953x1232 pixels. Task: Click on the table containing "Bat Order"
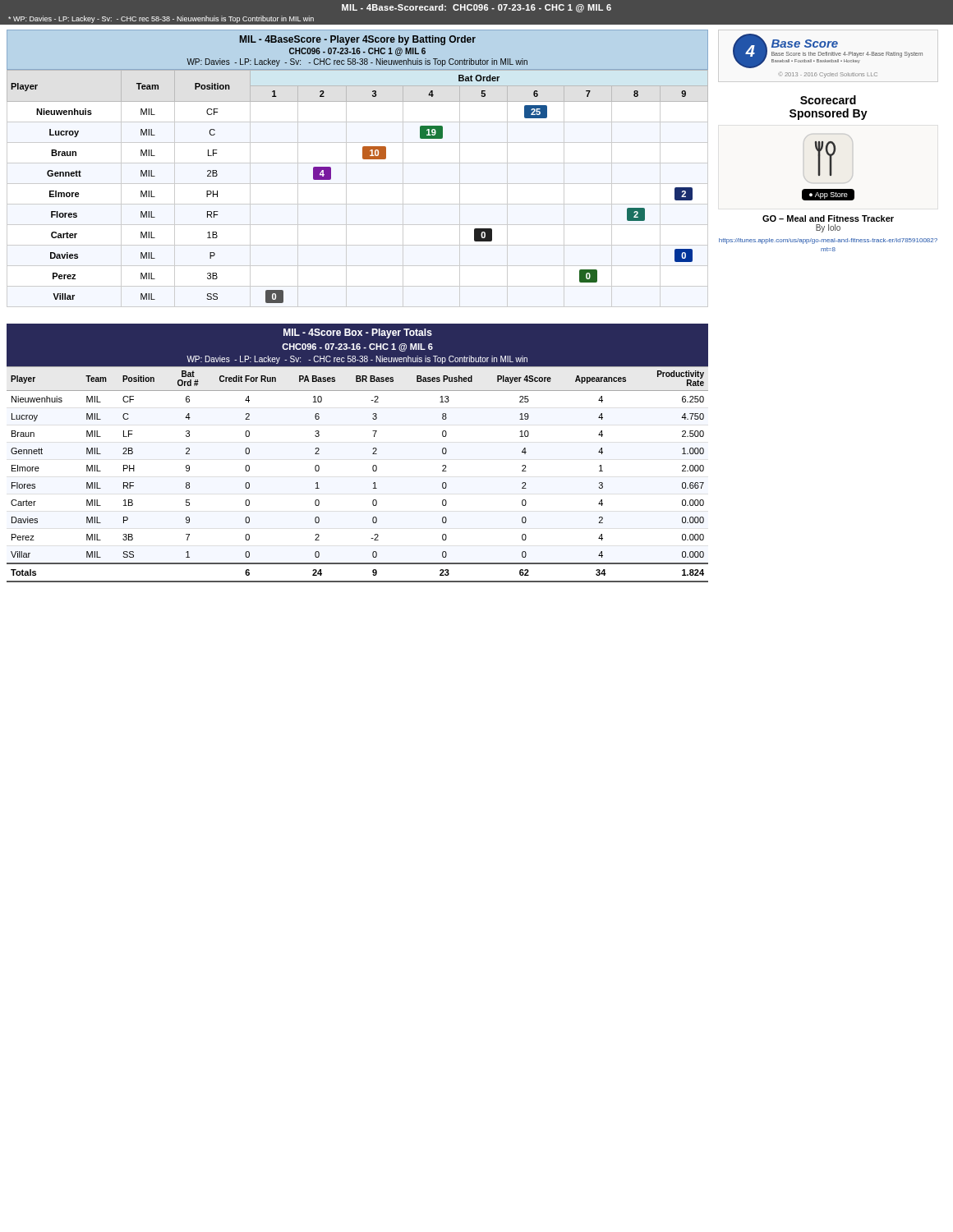(357, 188)
